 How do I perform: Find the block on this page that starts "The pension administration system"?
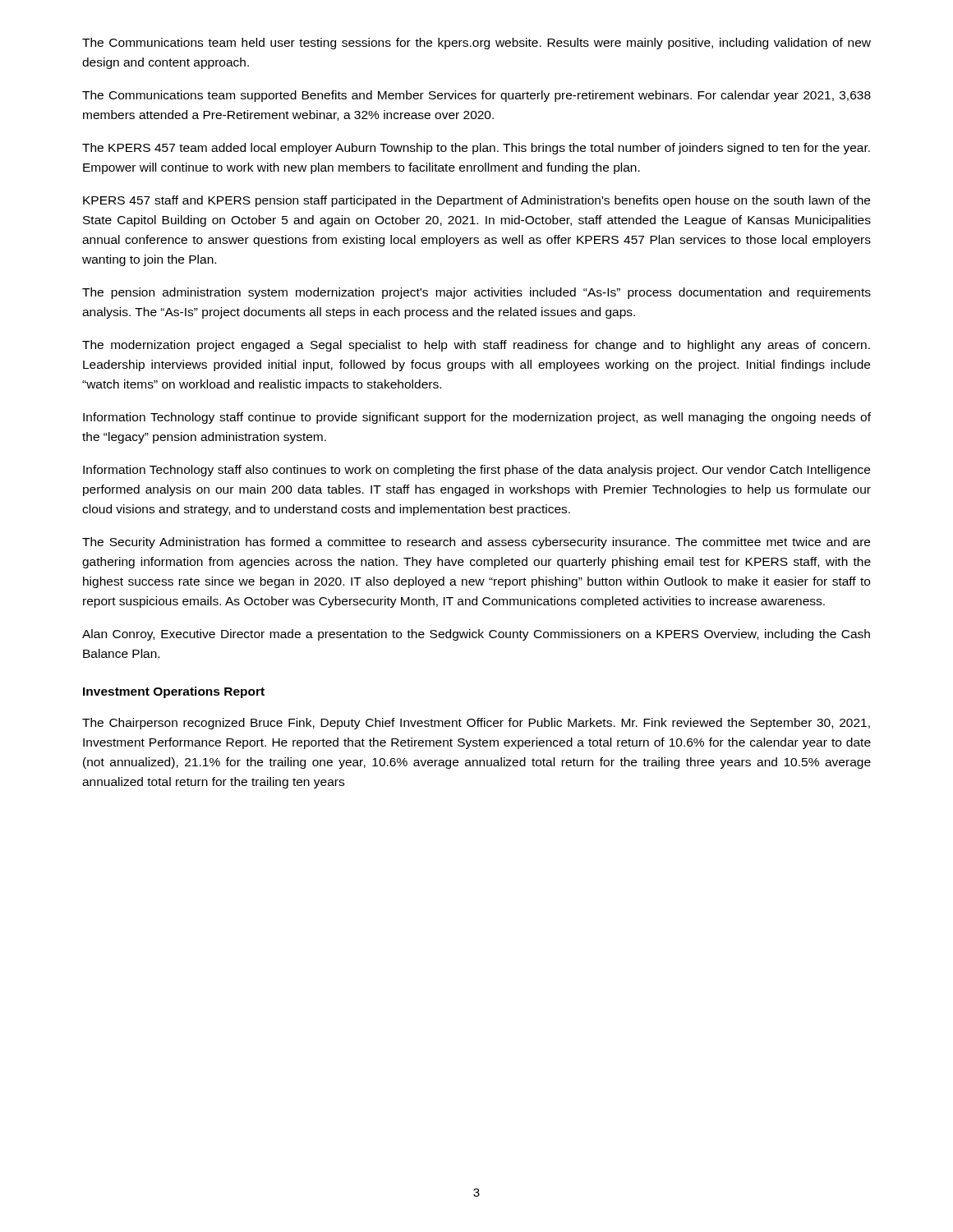coord(476,302)
